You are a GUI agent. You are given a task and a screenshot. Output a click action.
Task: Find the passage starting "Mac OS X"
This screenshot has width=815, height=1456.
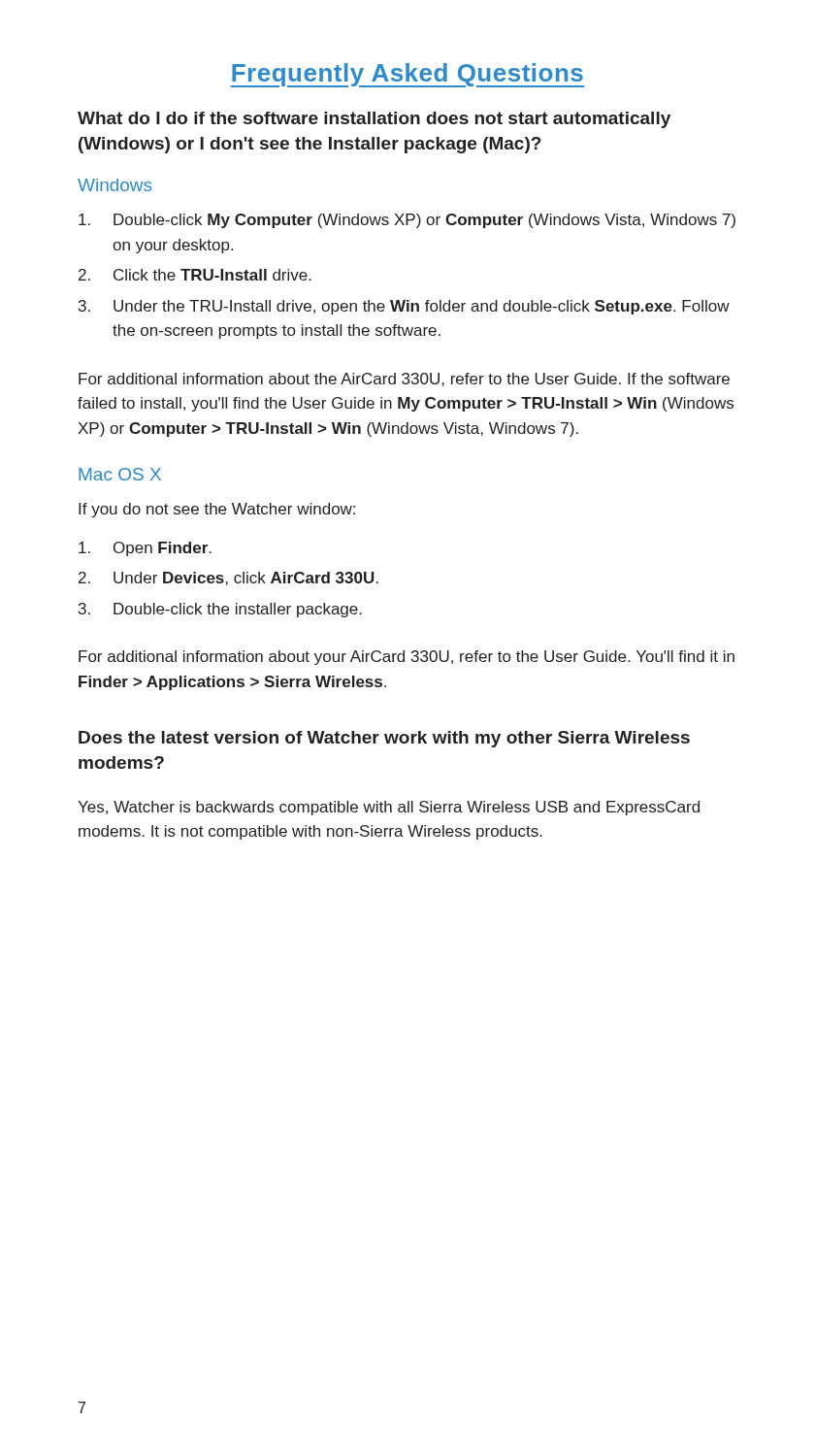tap(120, 475)
